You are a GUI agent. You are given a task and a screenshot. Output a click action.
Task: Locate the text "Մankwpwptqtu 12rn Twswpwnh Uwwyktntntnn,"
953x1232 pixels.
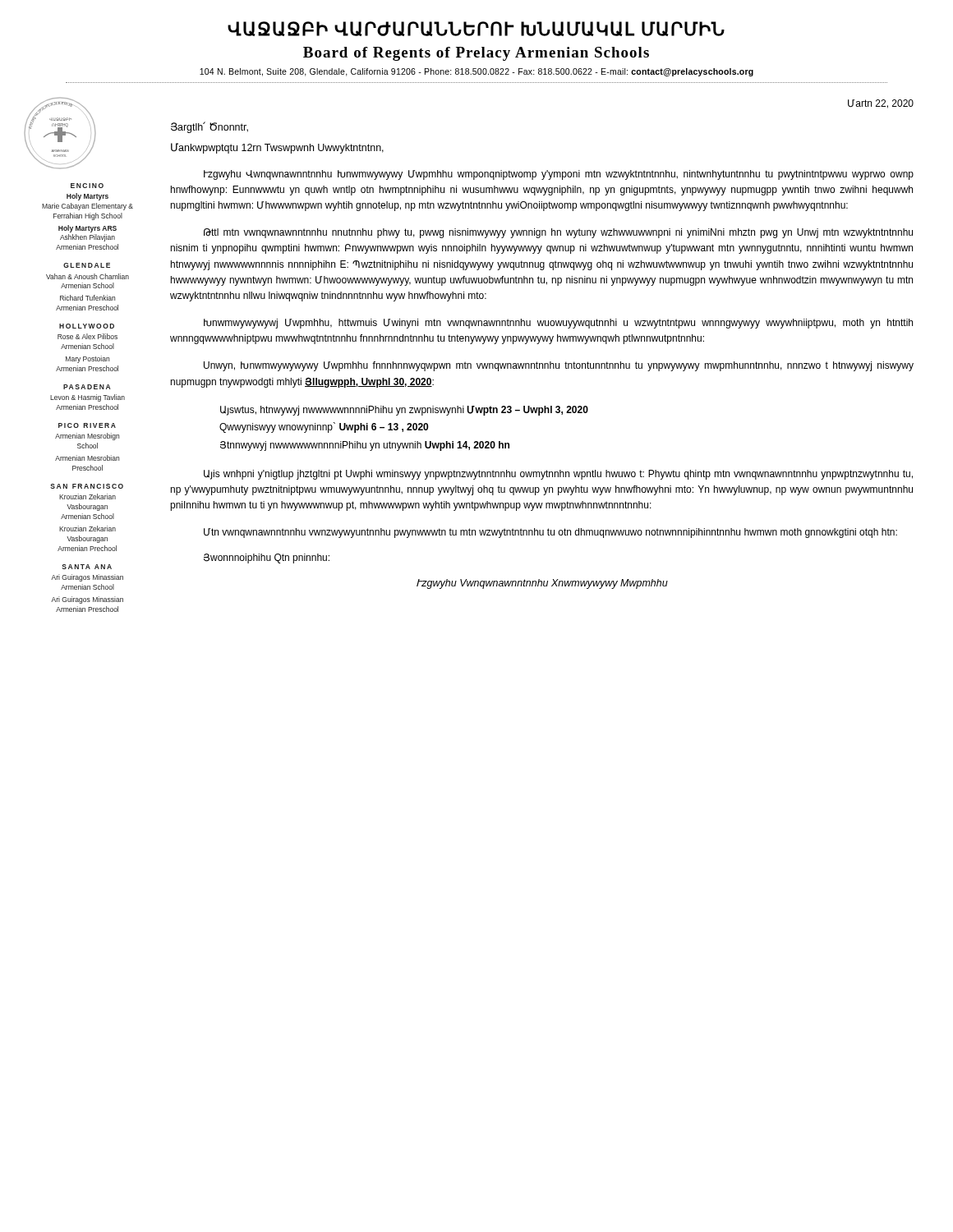(x=277, y=148)
